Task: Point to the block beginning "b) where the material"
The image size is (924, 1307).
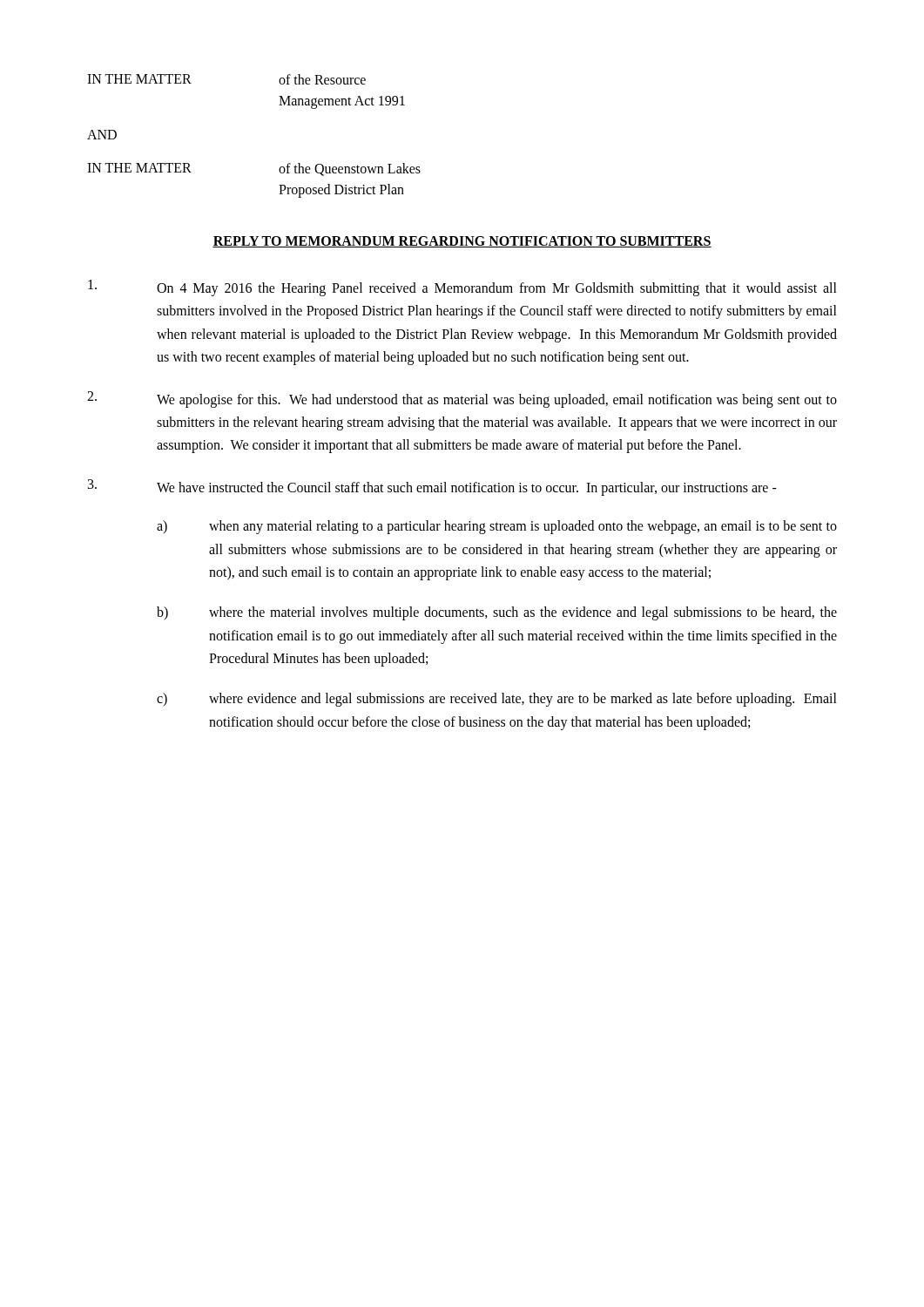Action: 497,636
